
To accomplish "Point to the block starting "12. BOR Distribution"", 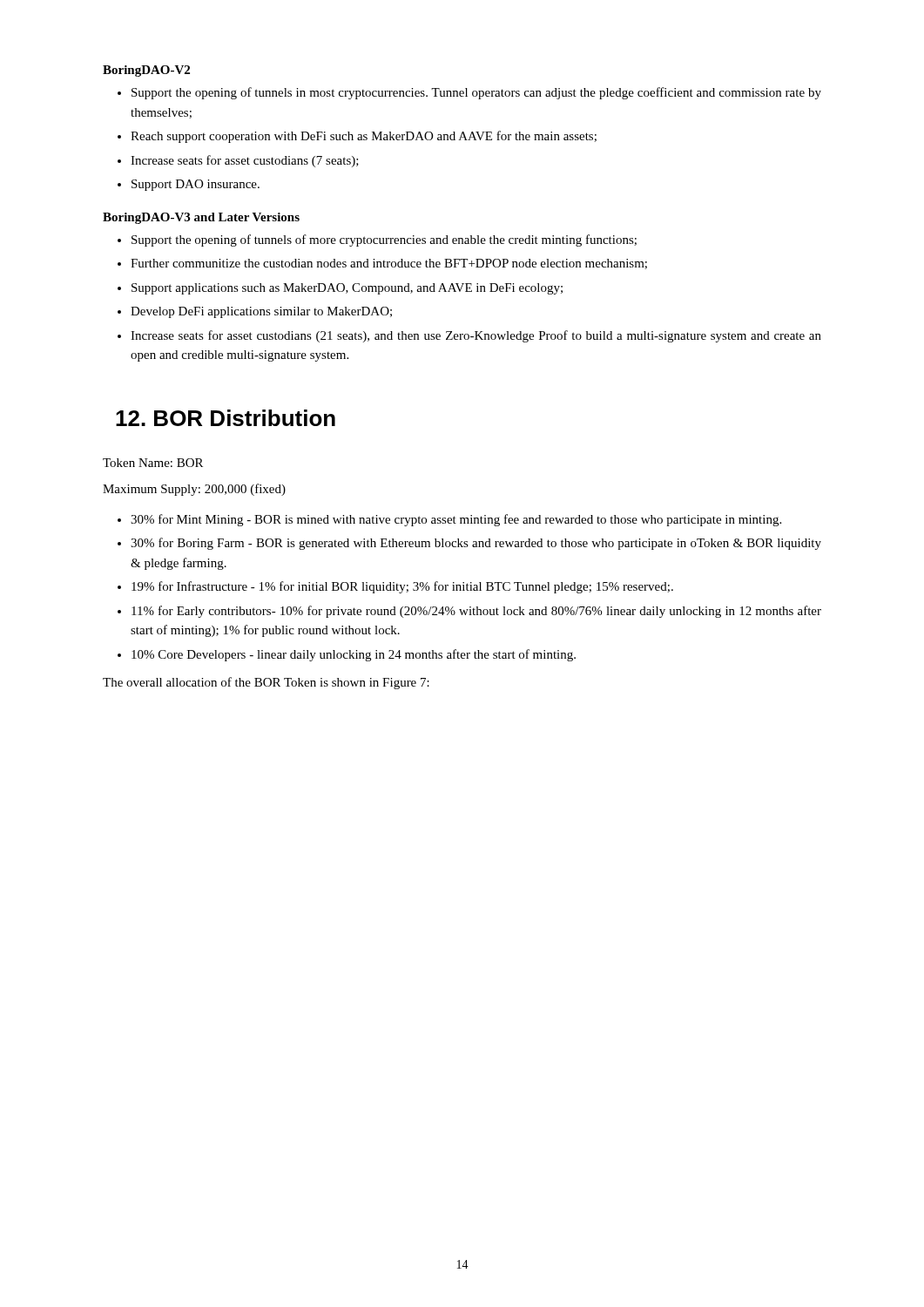I will pyautogui.click(x=226, y=418).
